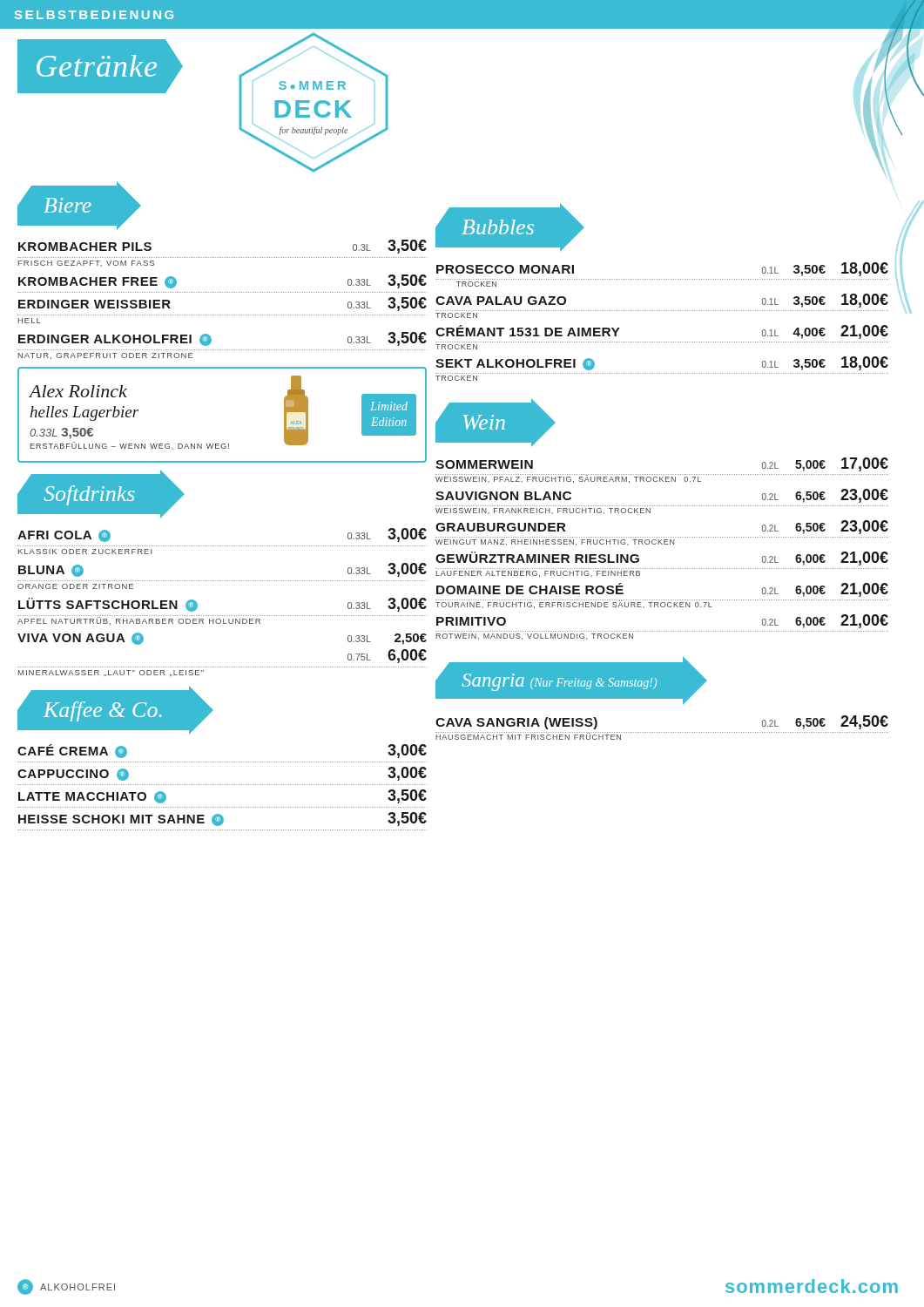924x1307 pixels.
Task: Locate the text block with the text "CRÉMANT 1531 DE AIMERY"
Action: pyautogui.click(x=662, y=336)
